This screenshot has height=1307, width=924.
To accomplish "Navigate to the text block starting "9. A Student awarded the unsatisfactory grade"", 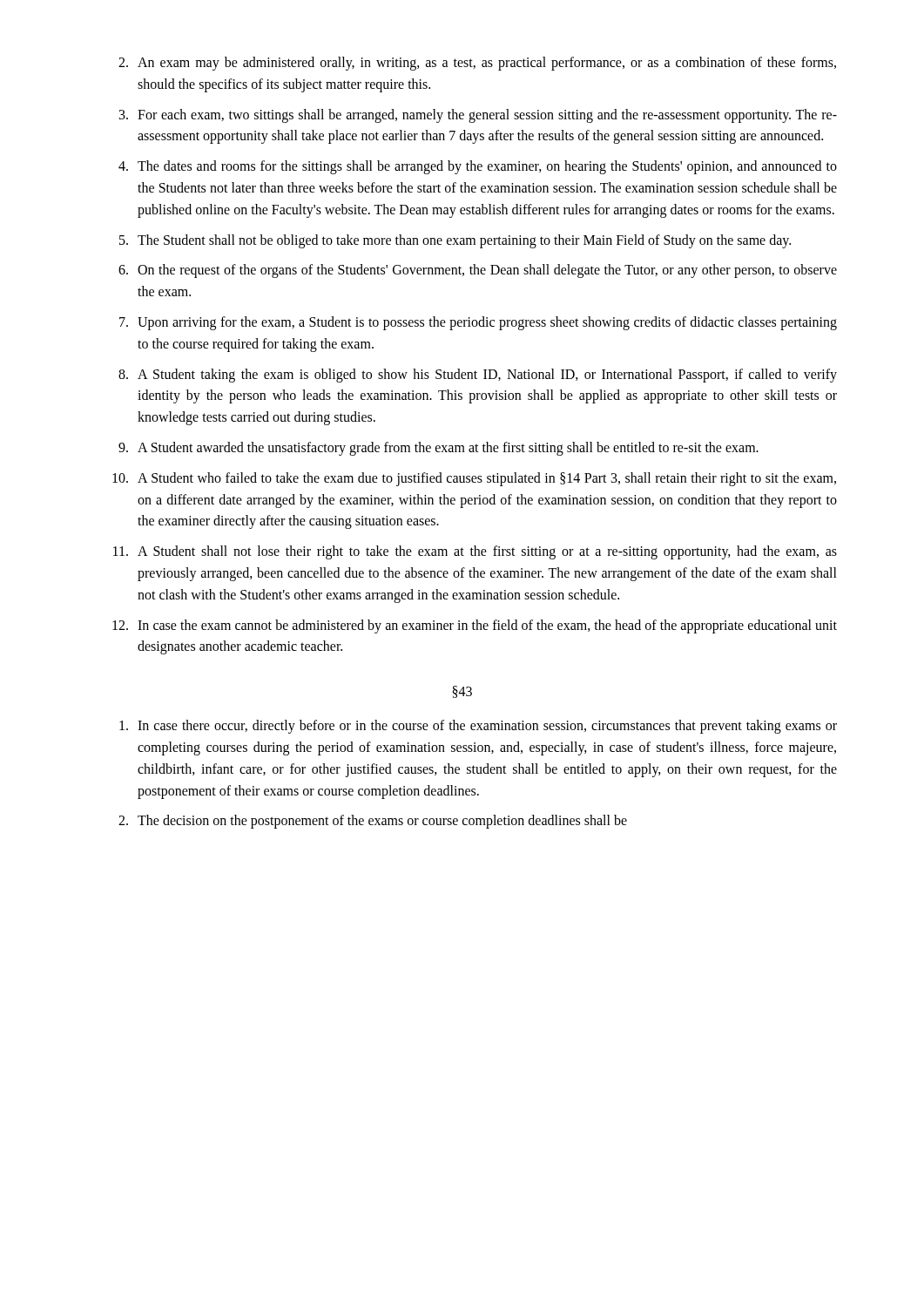I will [x=462, y=448].
